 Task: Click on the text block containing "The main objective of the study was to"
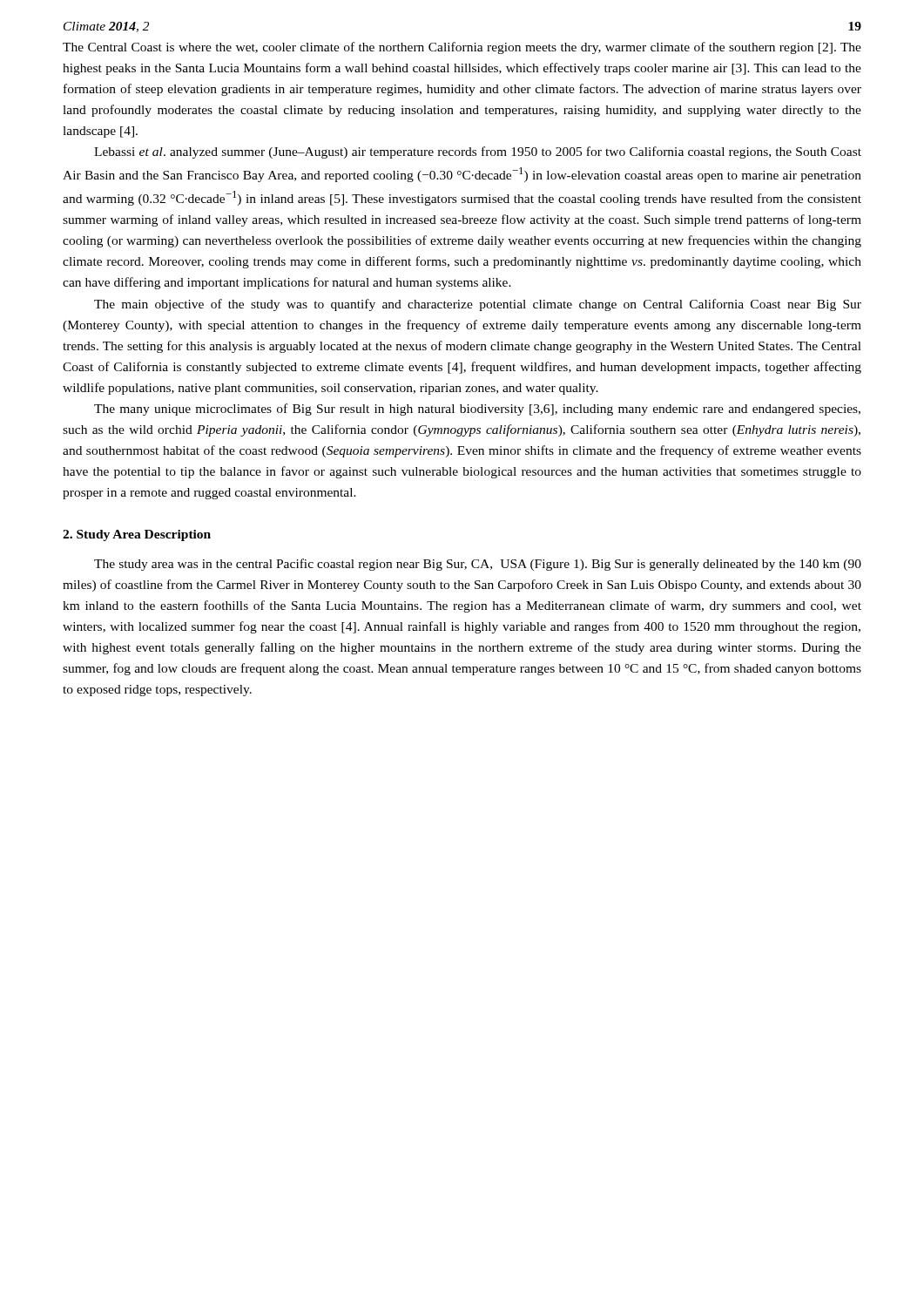(x=462, y=346)
